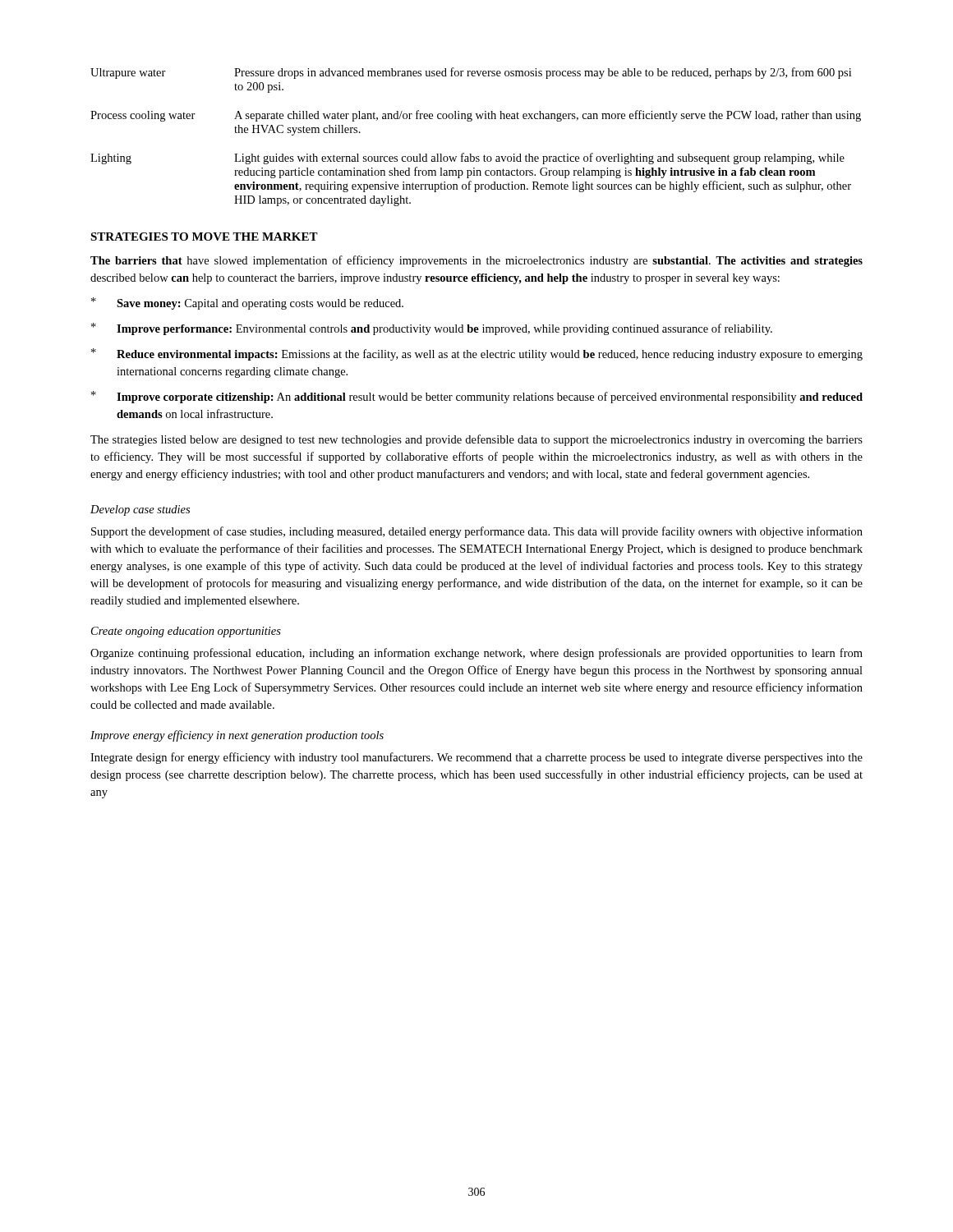Click the passage that begins "* Save money: Capital and operating costs"
The height and width of the screenshot is (1232, 953).
247,303
